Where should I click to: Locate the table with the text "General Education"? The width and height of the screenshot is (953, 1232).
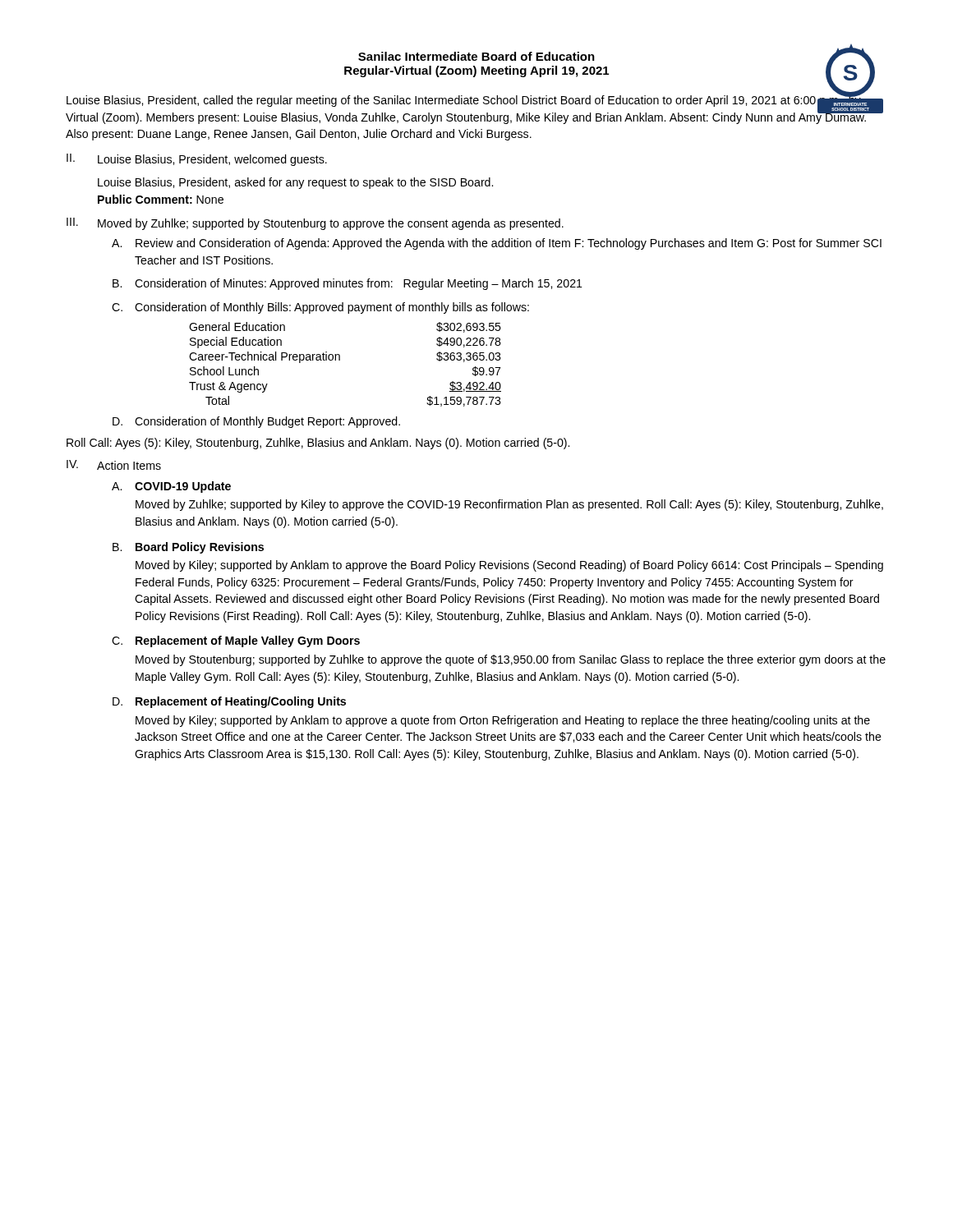[513, 363]
